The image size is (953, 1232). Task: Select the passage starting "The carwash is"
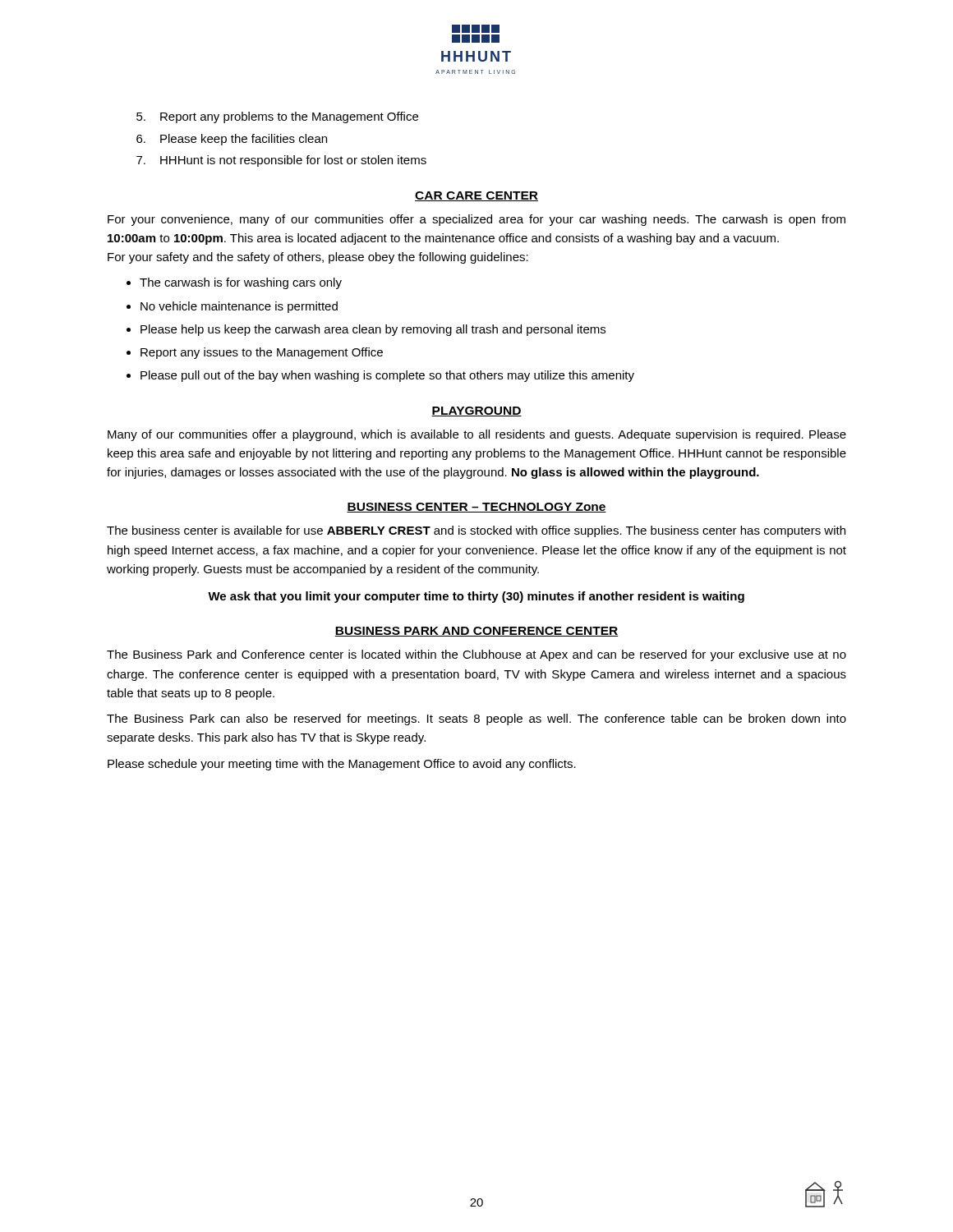[x=241, y=282]
